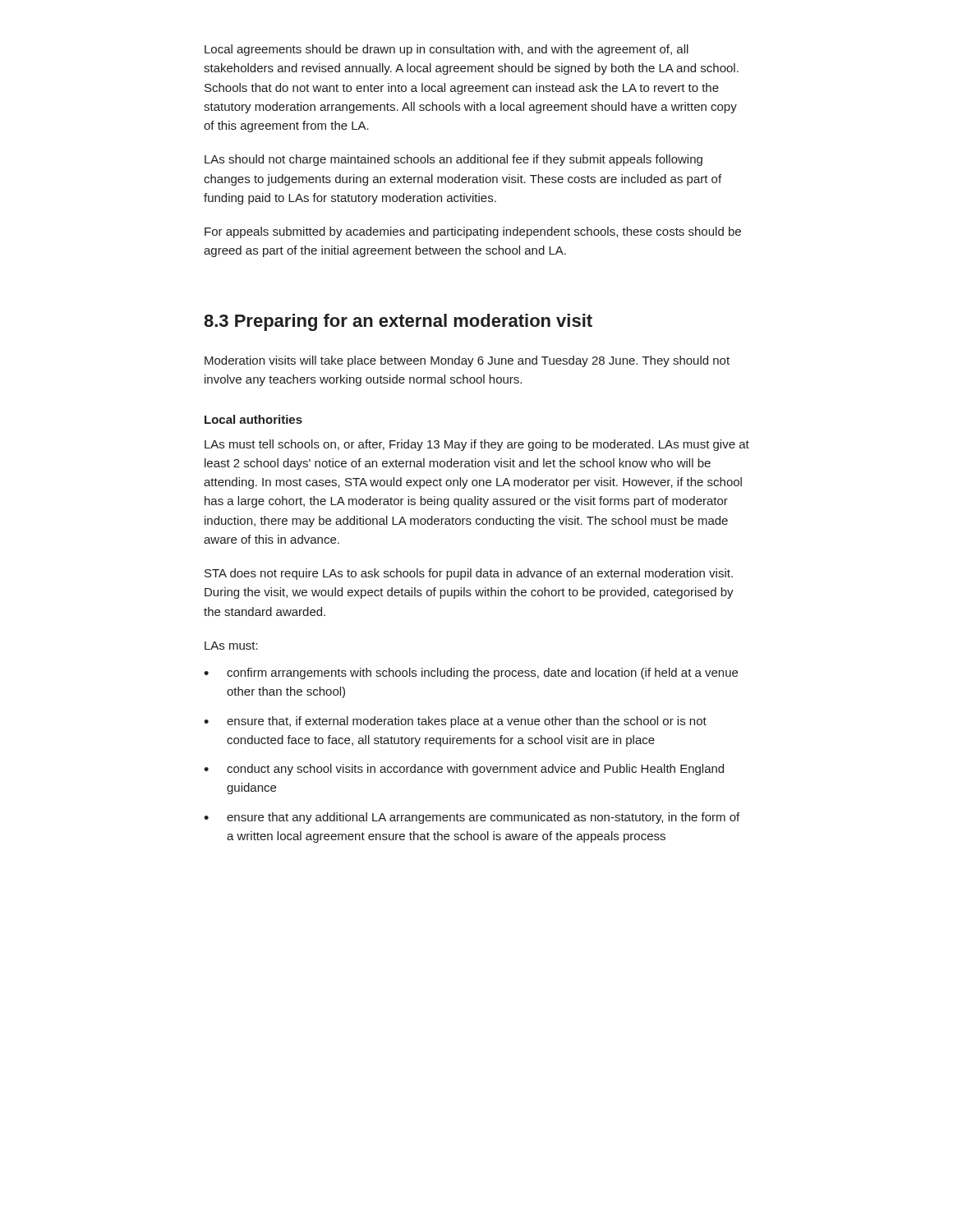Click on the text block that says "For appeals submitted by"
This screenshot has height=1232, width=953.
tap(473, 241)
